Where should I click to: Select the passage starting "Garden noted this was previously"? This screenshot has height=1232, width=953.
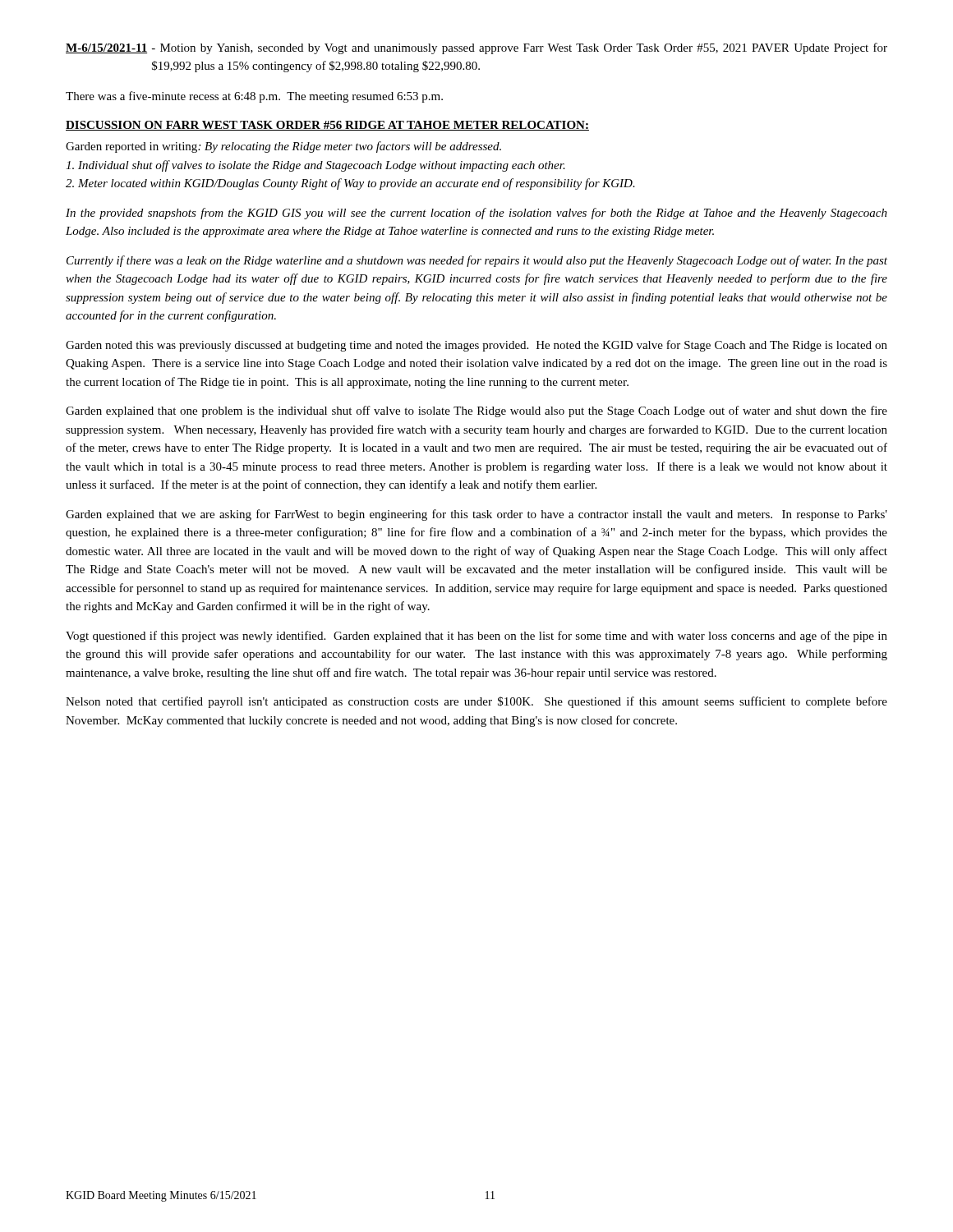pos(476,363)
